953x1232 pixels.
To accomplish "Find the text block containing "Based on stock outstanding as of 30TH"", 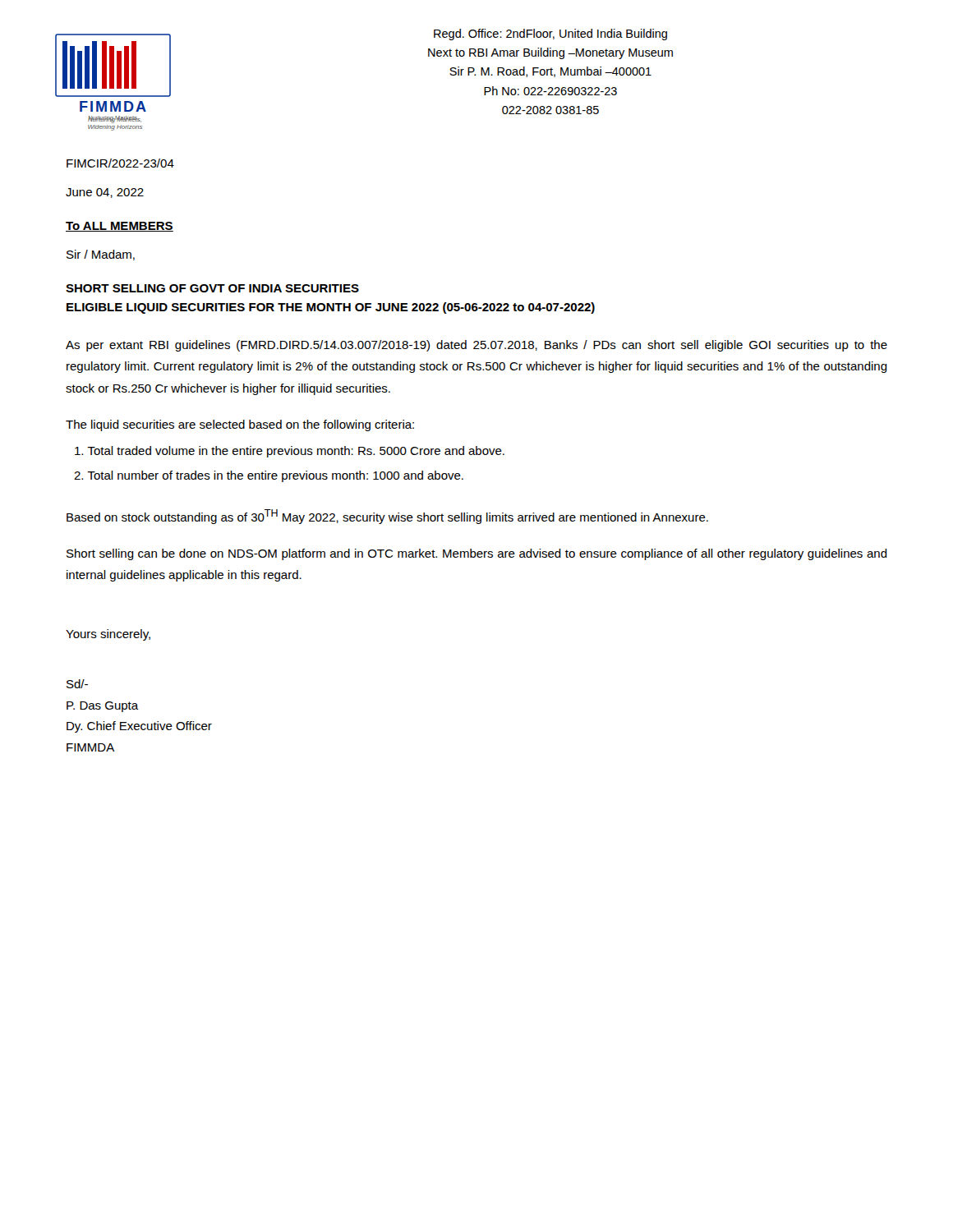I will click(x=387, y=515).
